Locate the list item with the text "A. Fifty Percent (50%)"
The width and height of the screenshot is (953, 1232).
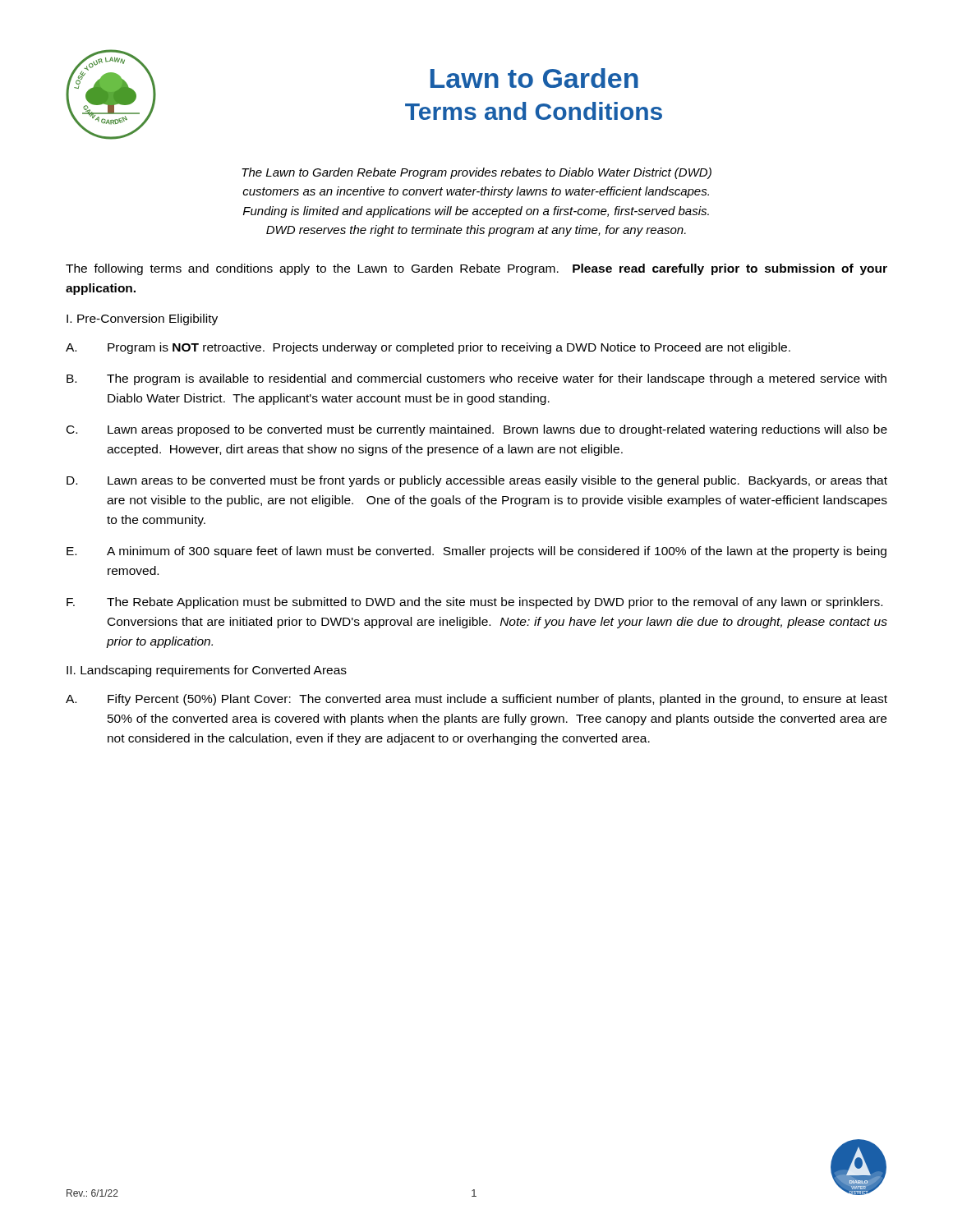476,719
